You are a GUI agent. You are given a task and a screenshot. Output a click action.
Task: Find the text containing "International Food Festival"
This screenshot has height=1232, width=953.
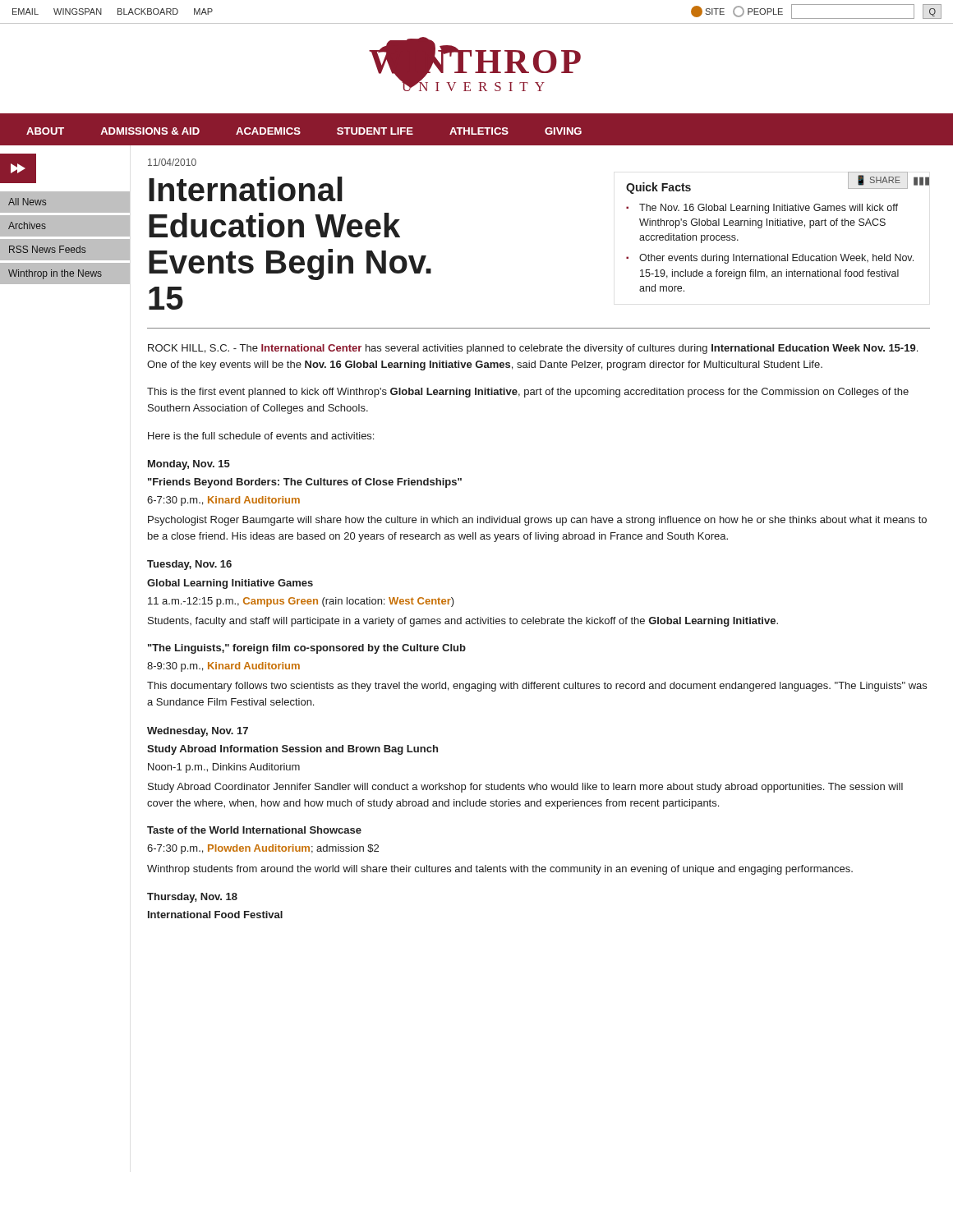[215, 914]
